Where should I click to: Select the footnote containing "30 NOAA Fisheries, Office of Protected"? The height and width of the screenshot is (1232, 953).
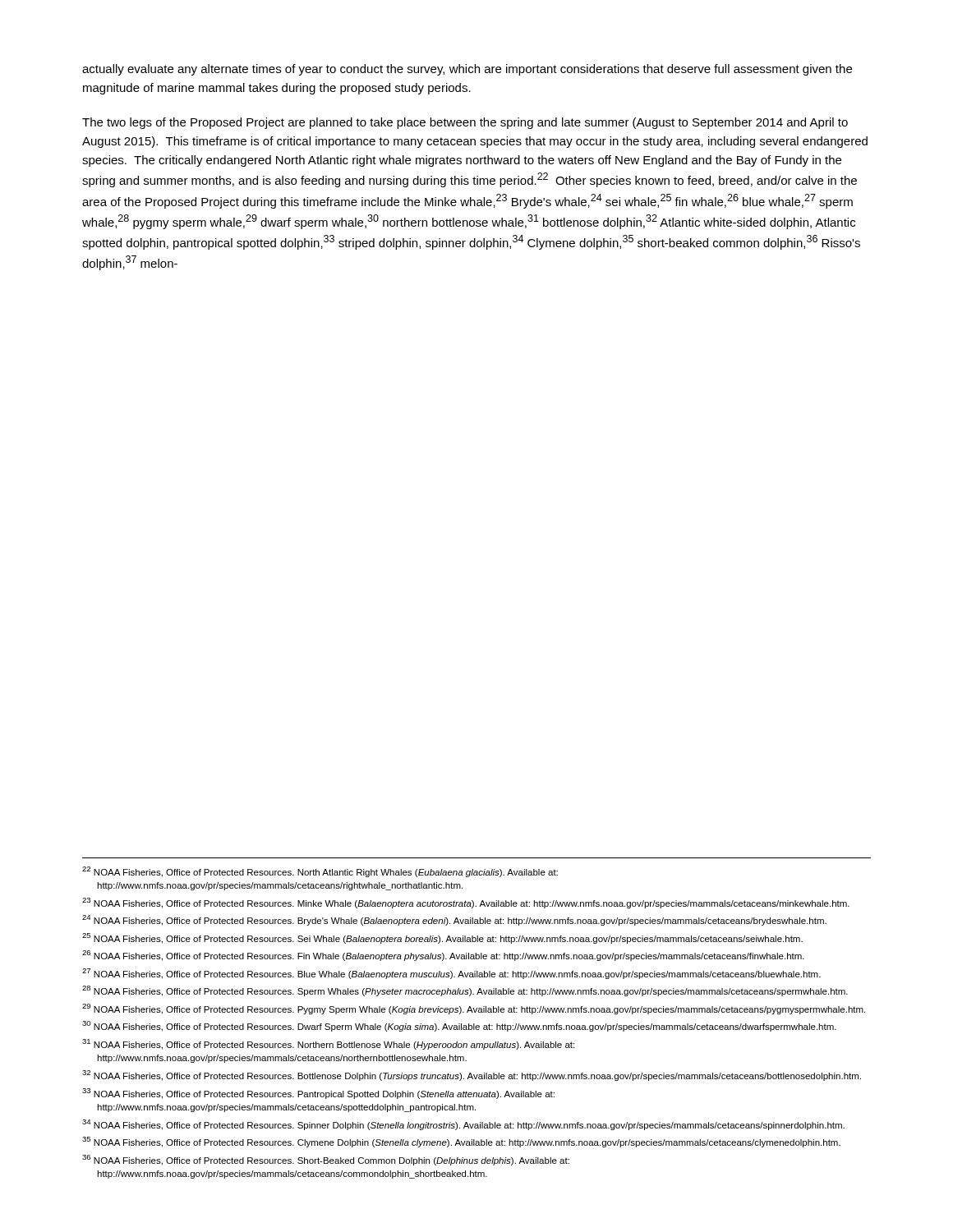click(459, 1025)
